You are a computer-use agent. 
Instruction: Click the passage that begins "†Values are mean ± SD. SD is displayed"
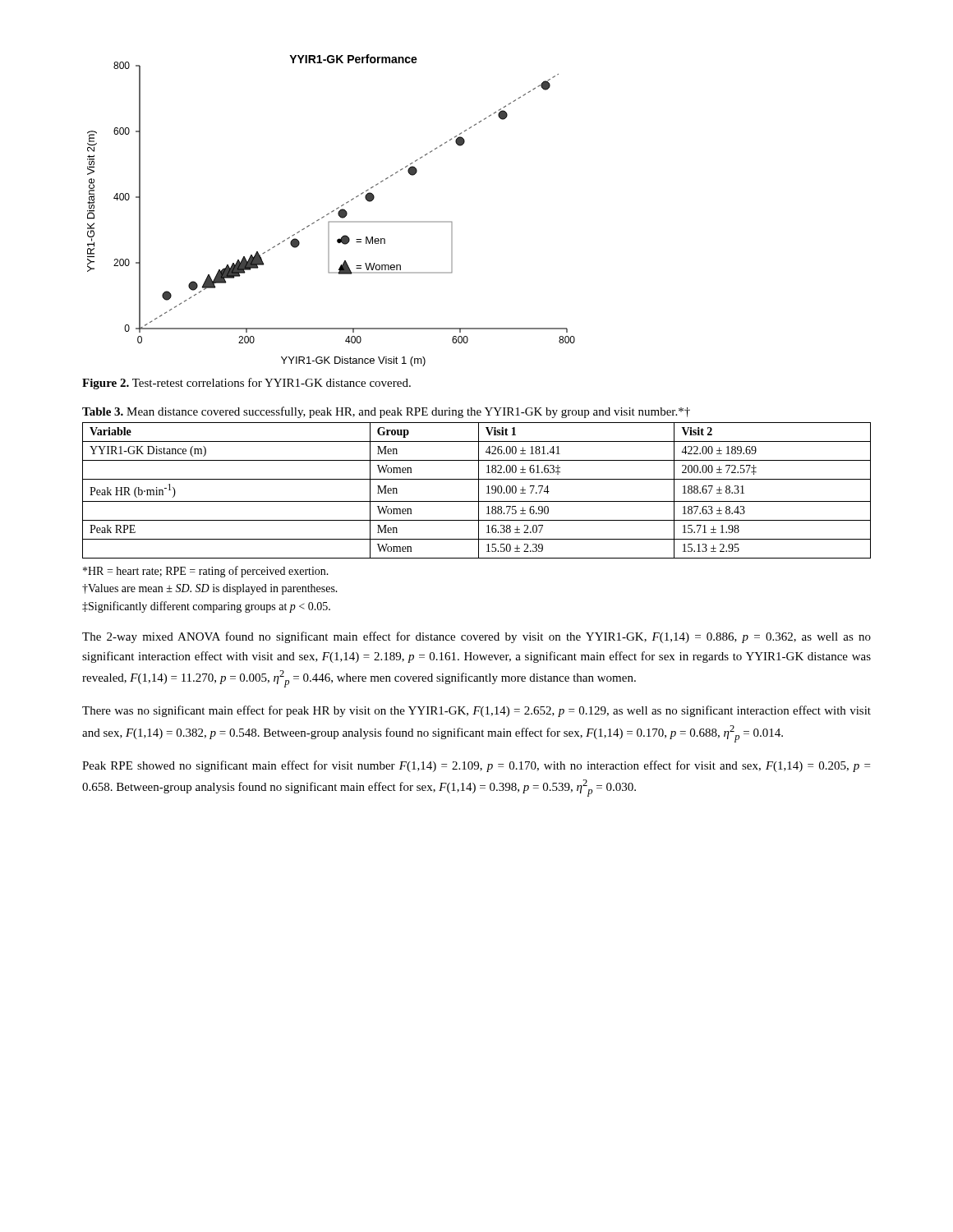click(210, 589)
